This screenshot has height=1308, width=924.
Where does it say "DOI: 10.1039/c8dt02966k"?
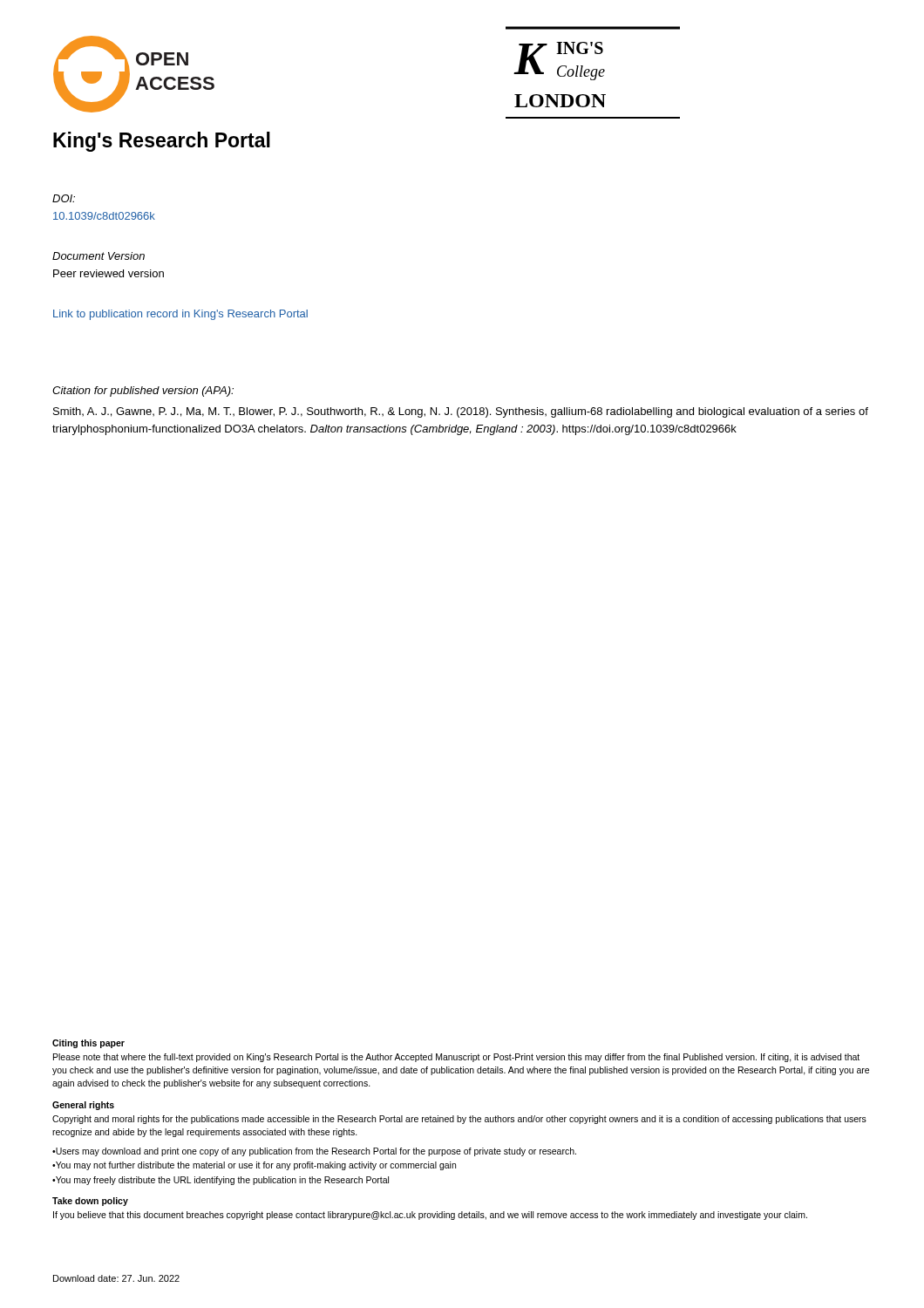pos(104,207)
